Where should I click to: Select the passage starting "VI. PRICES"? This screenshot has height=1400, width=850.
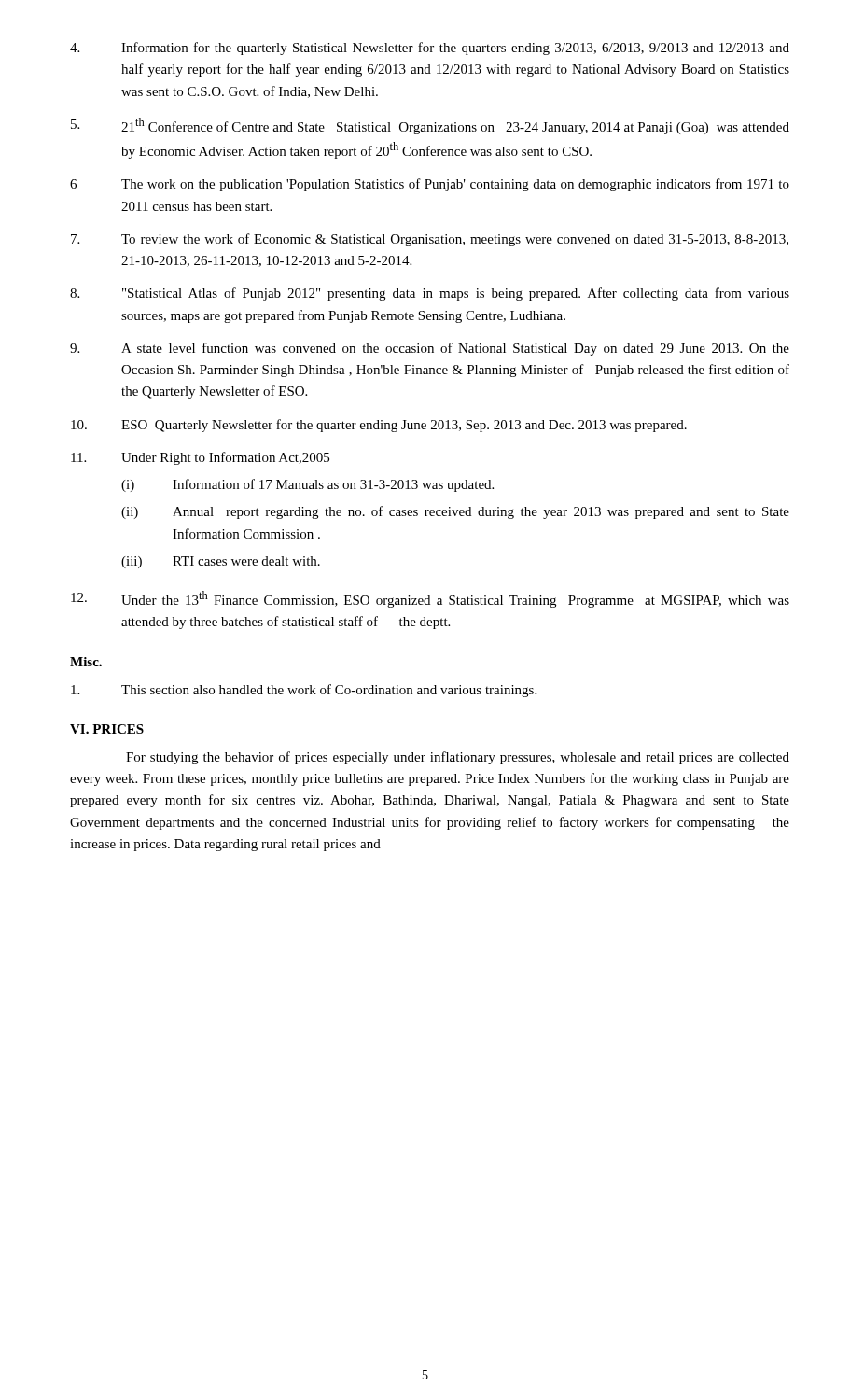(107, 729)
